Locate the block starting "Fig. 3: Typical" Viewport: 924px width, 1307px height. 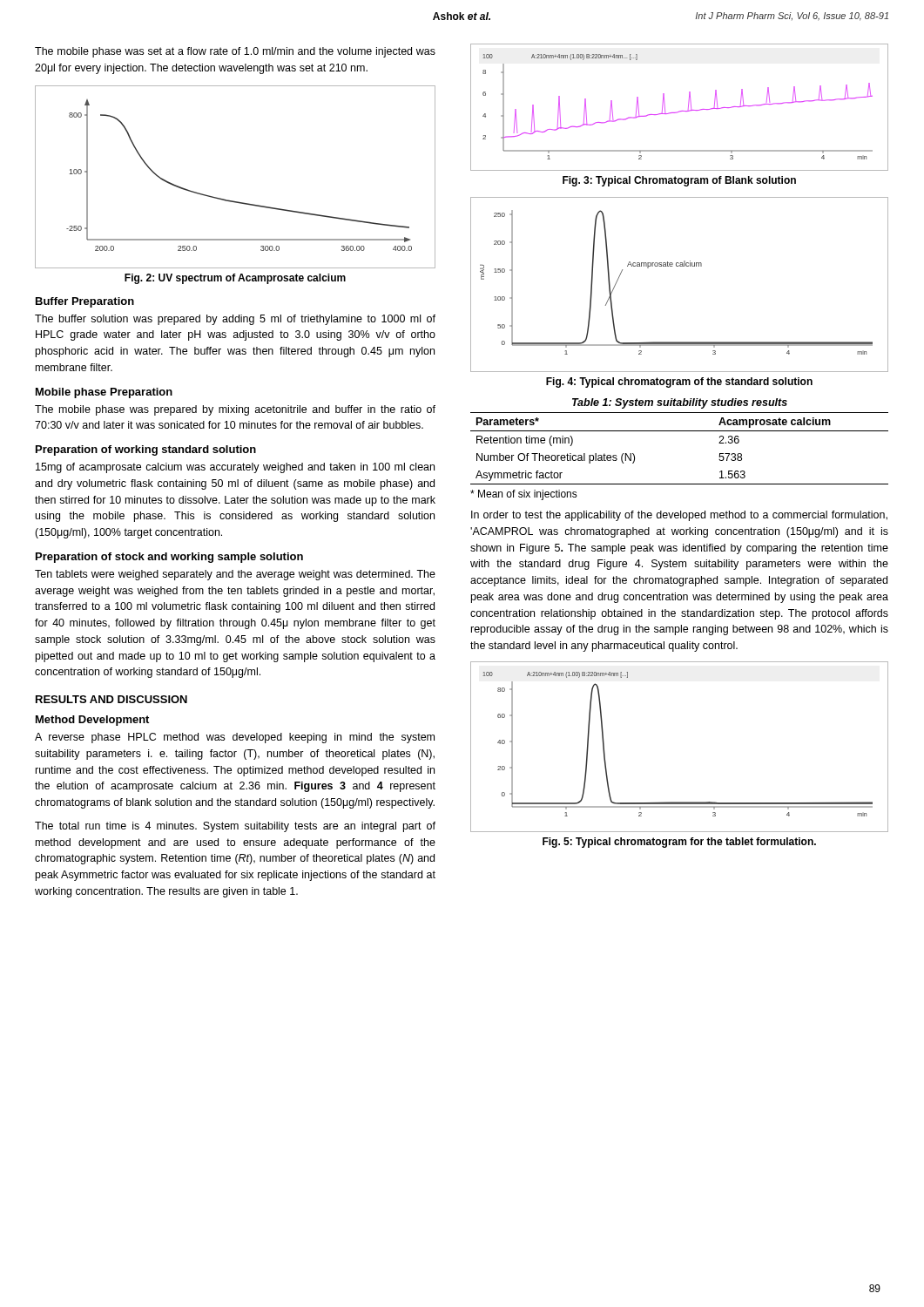tap(679, 180)
